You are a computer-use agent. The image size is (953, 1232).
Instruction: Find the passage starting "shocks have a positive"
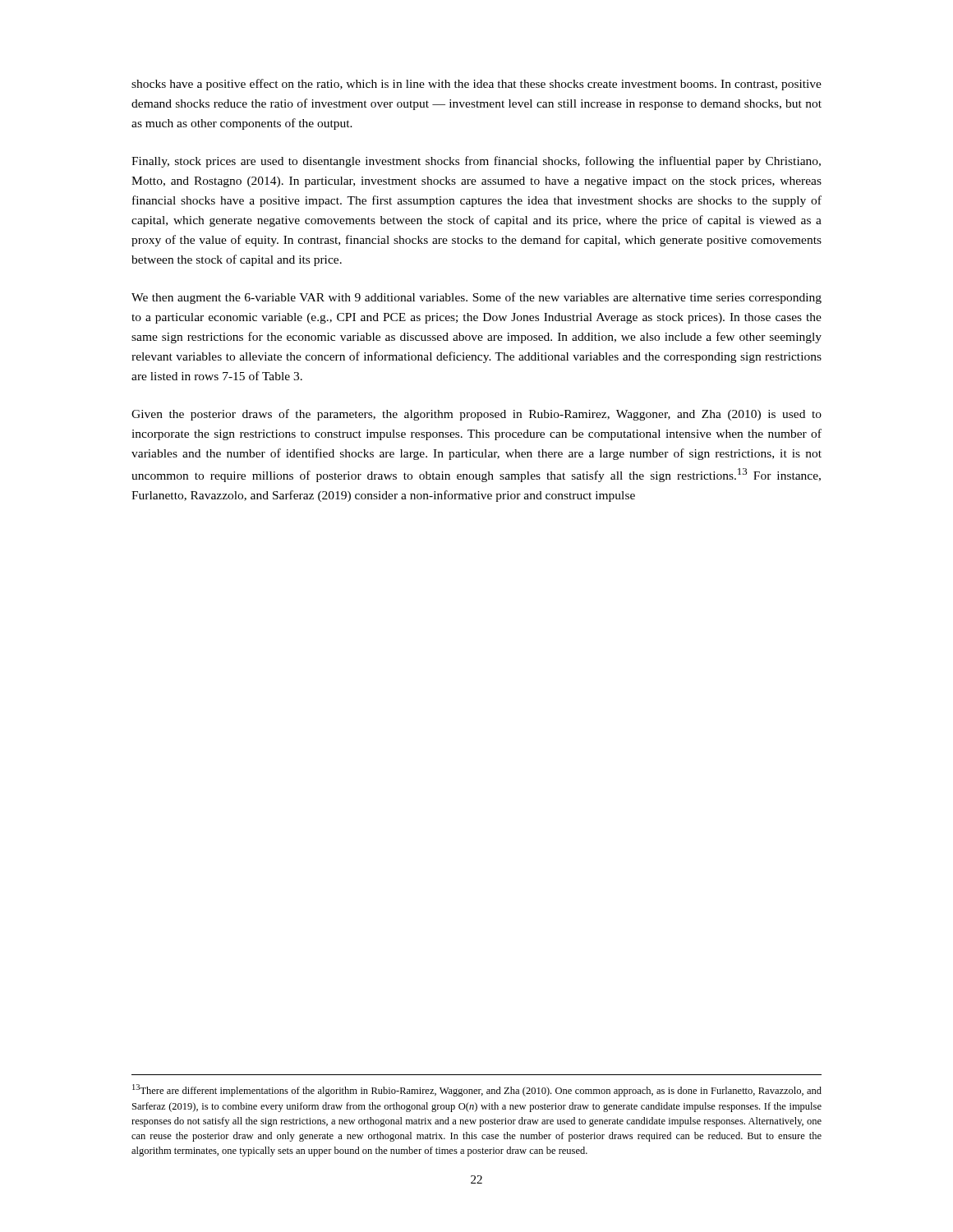(x=476, y=103)
